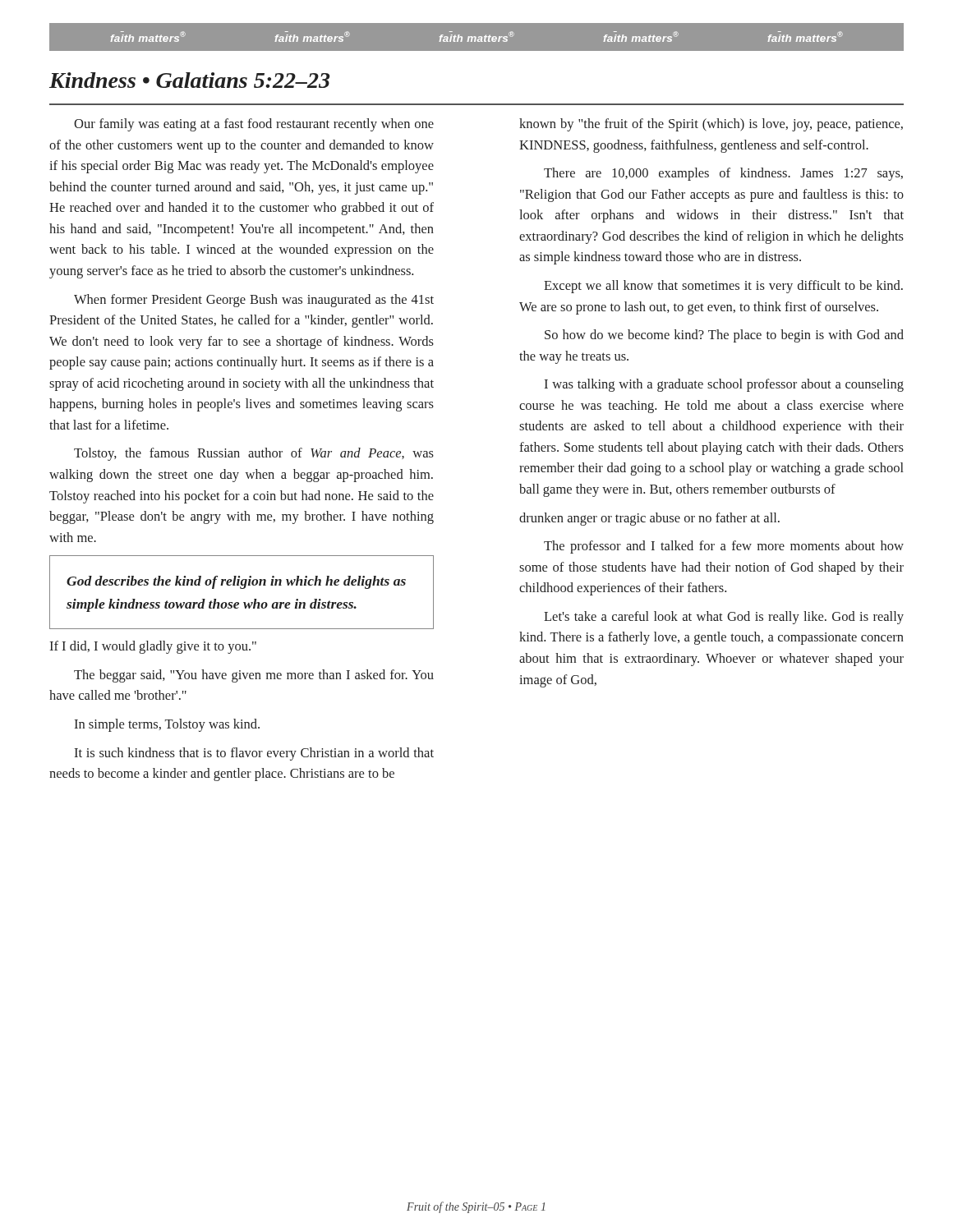
Task: Point to the block starting "Tolstoy, the famous Russian author of War and"
Action: (x=242, y=496)
